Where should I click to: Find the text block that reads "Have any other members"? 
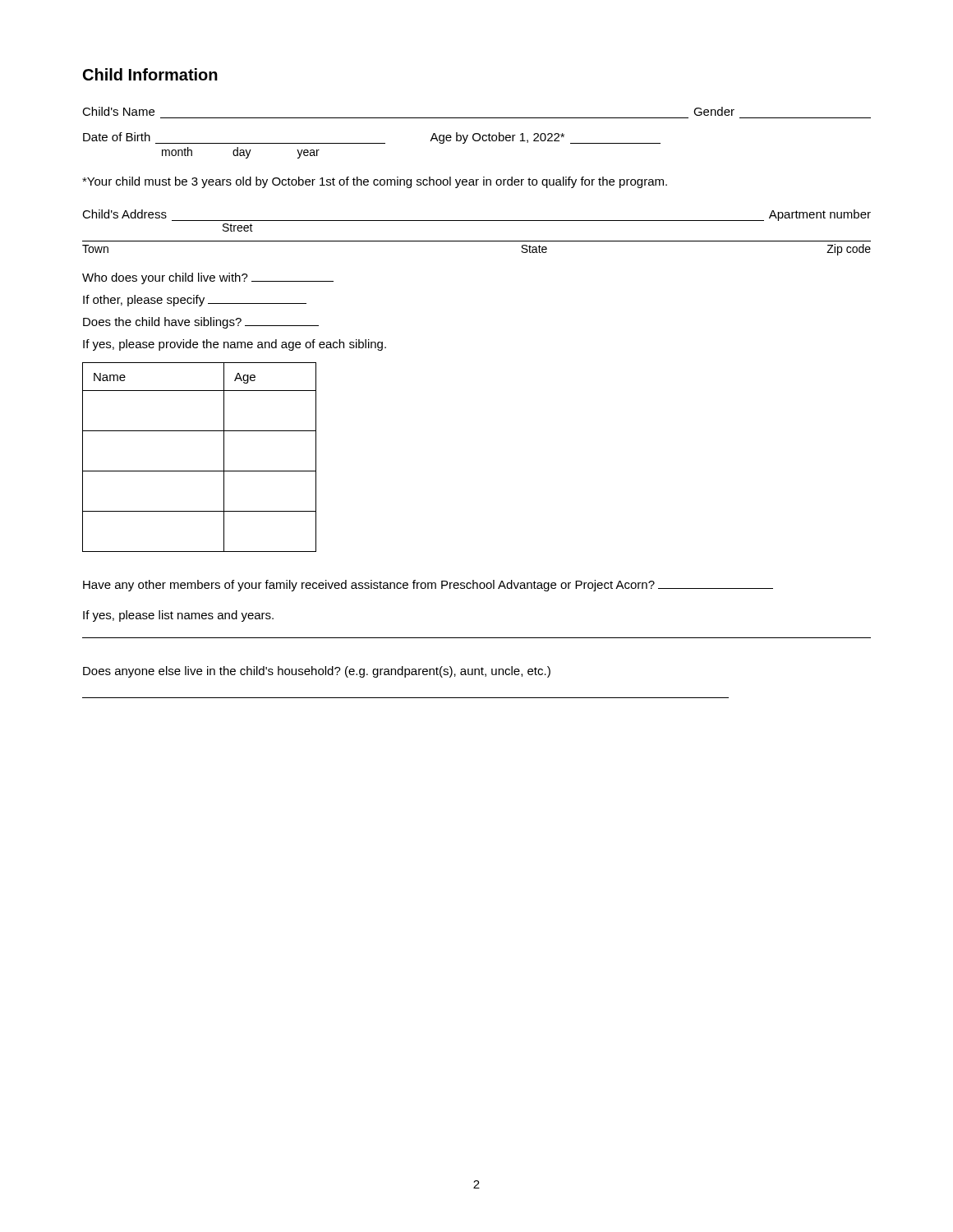[x=428, y=585]
